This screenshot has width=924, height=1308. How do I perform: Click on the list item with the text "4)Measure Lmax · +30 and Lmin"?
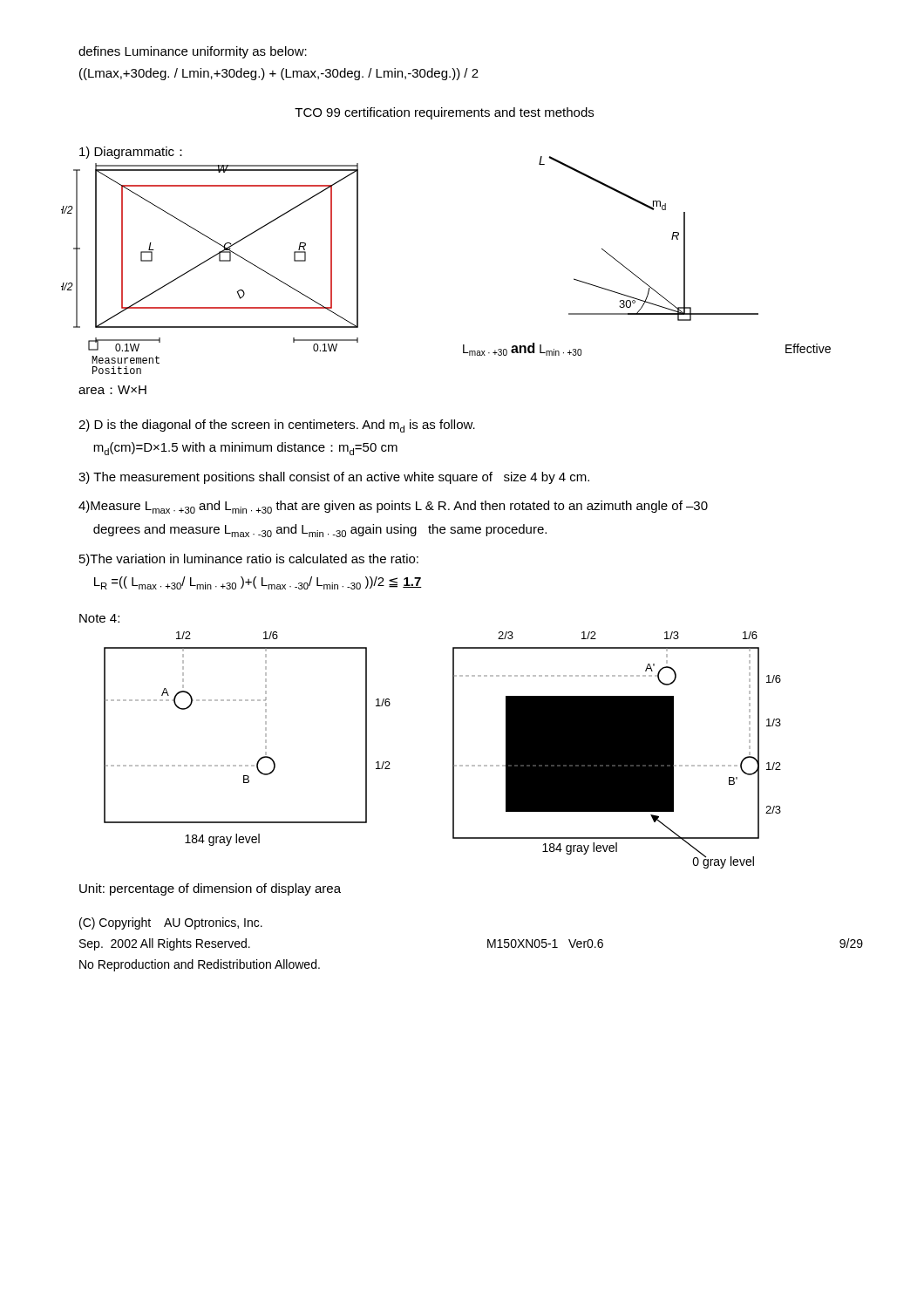pyautogui.click(x=393, y=518)
